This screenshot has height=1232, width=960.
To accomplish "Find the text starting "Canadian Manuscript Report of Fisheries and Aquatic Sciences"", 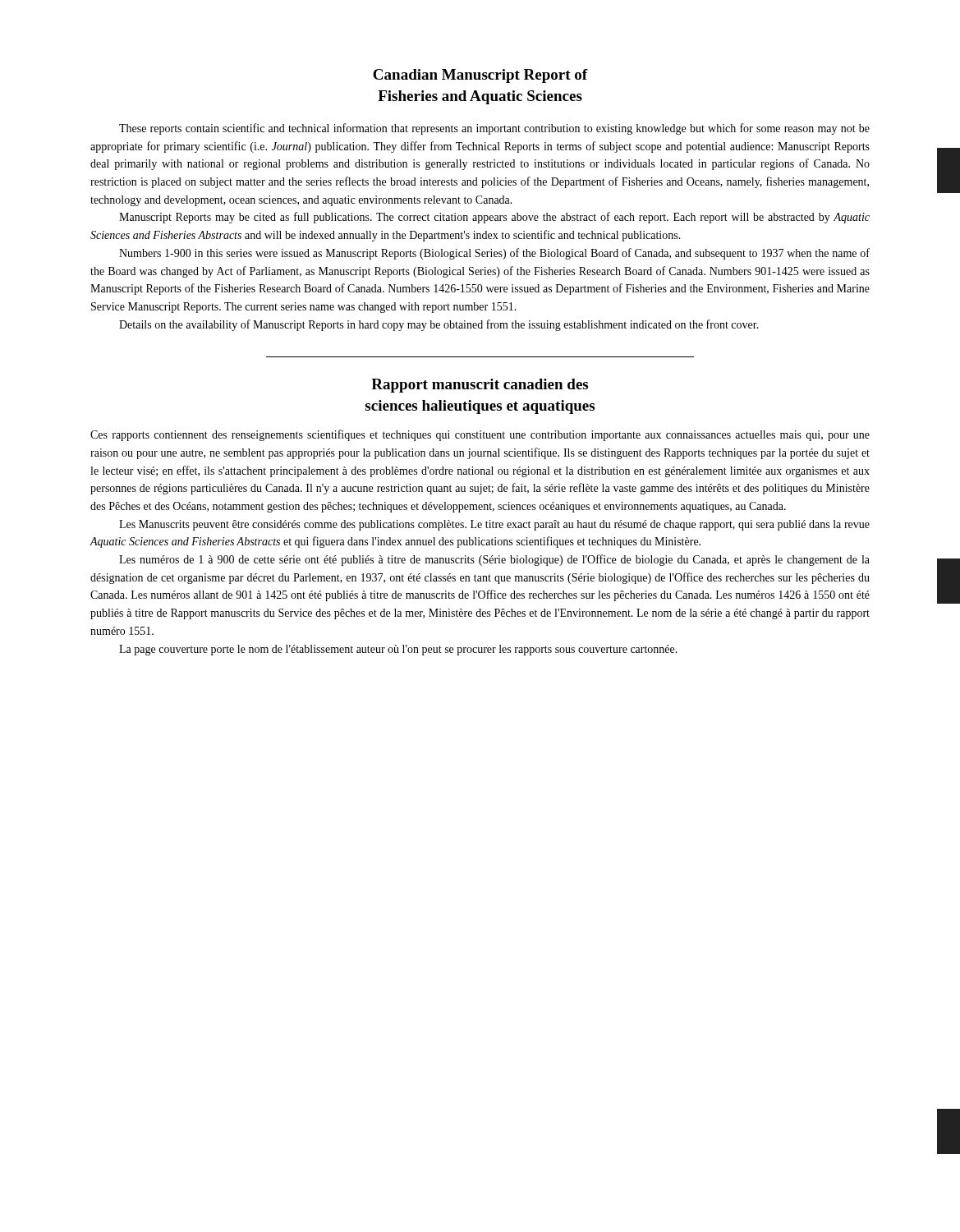I will 480,85.
